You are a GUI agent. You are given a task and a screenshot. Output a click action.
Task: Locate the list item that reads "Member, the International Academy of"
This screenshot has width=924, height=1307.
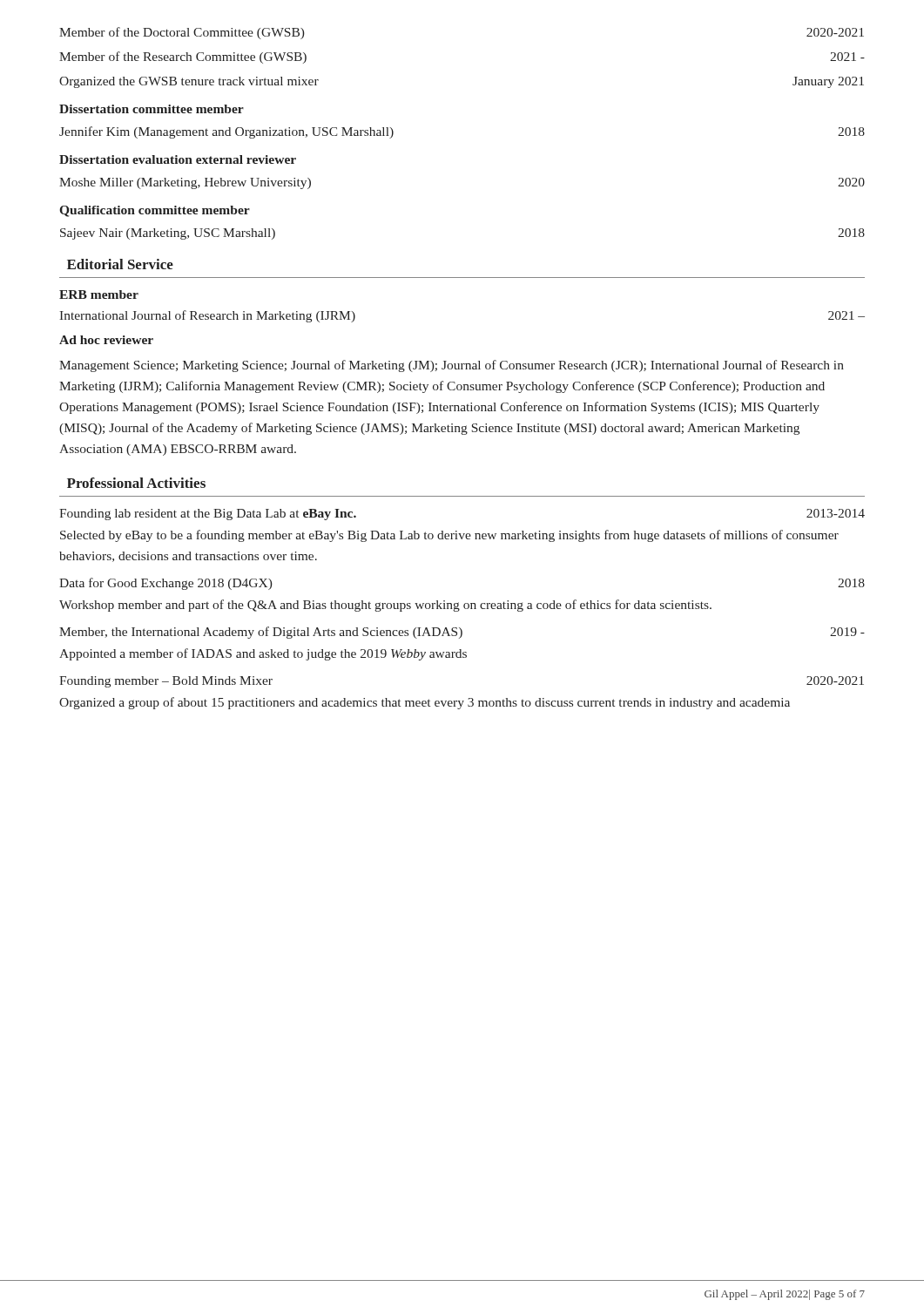462,632
